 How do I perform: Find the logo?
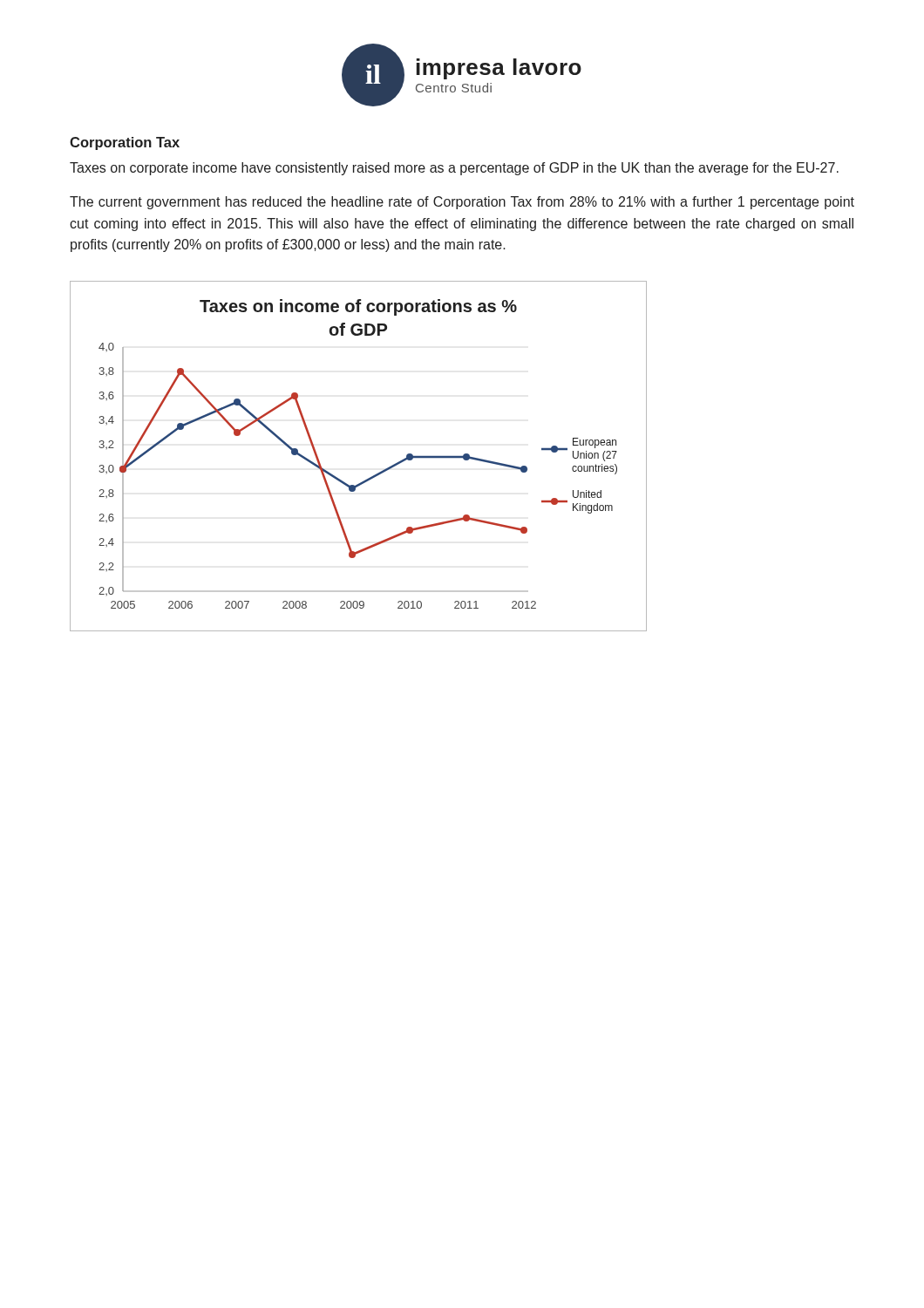click(462, 75)
